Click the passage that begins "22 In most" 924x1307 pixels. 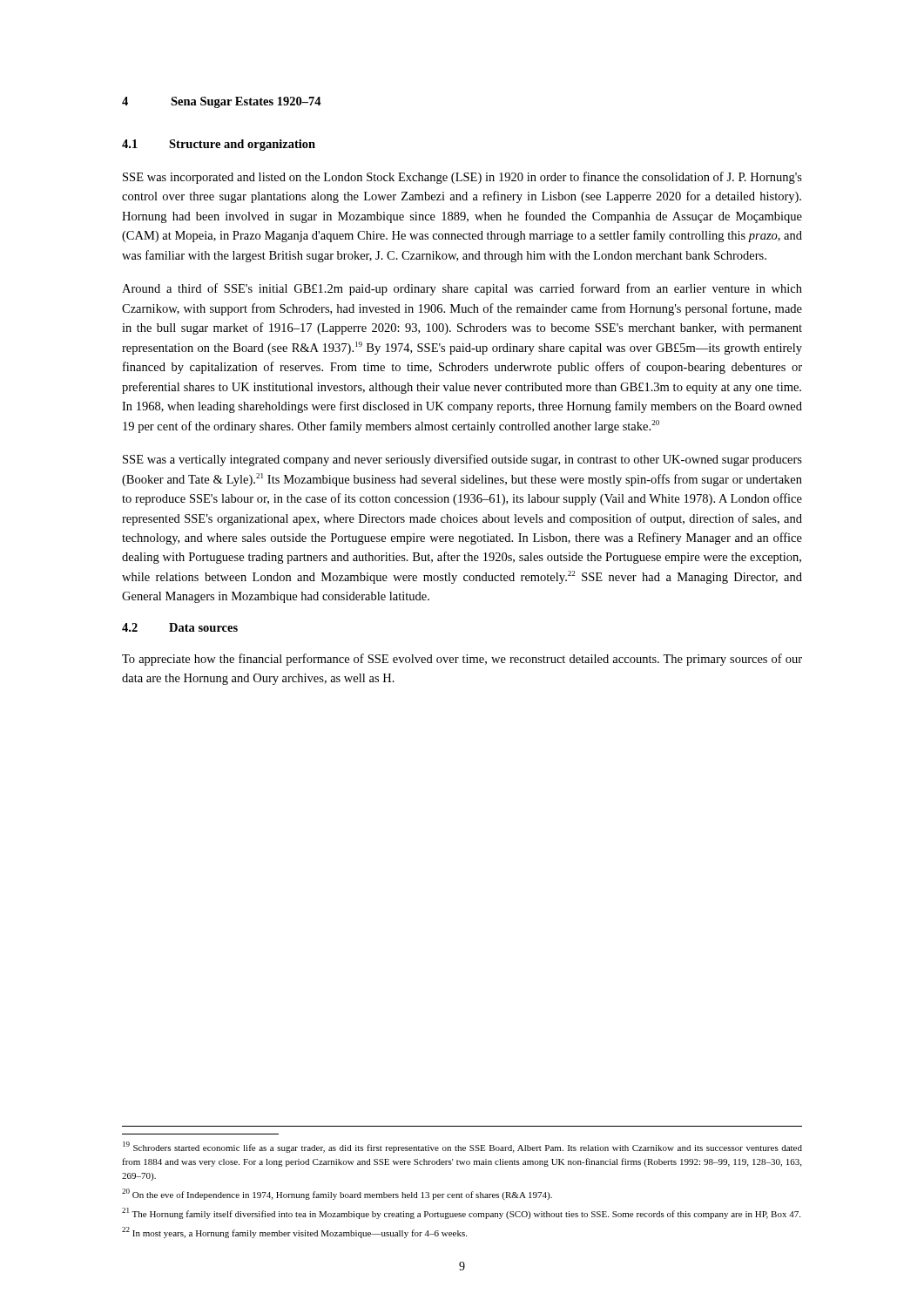click(x=295, y=1233)
